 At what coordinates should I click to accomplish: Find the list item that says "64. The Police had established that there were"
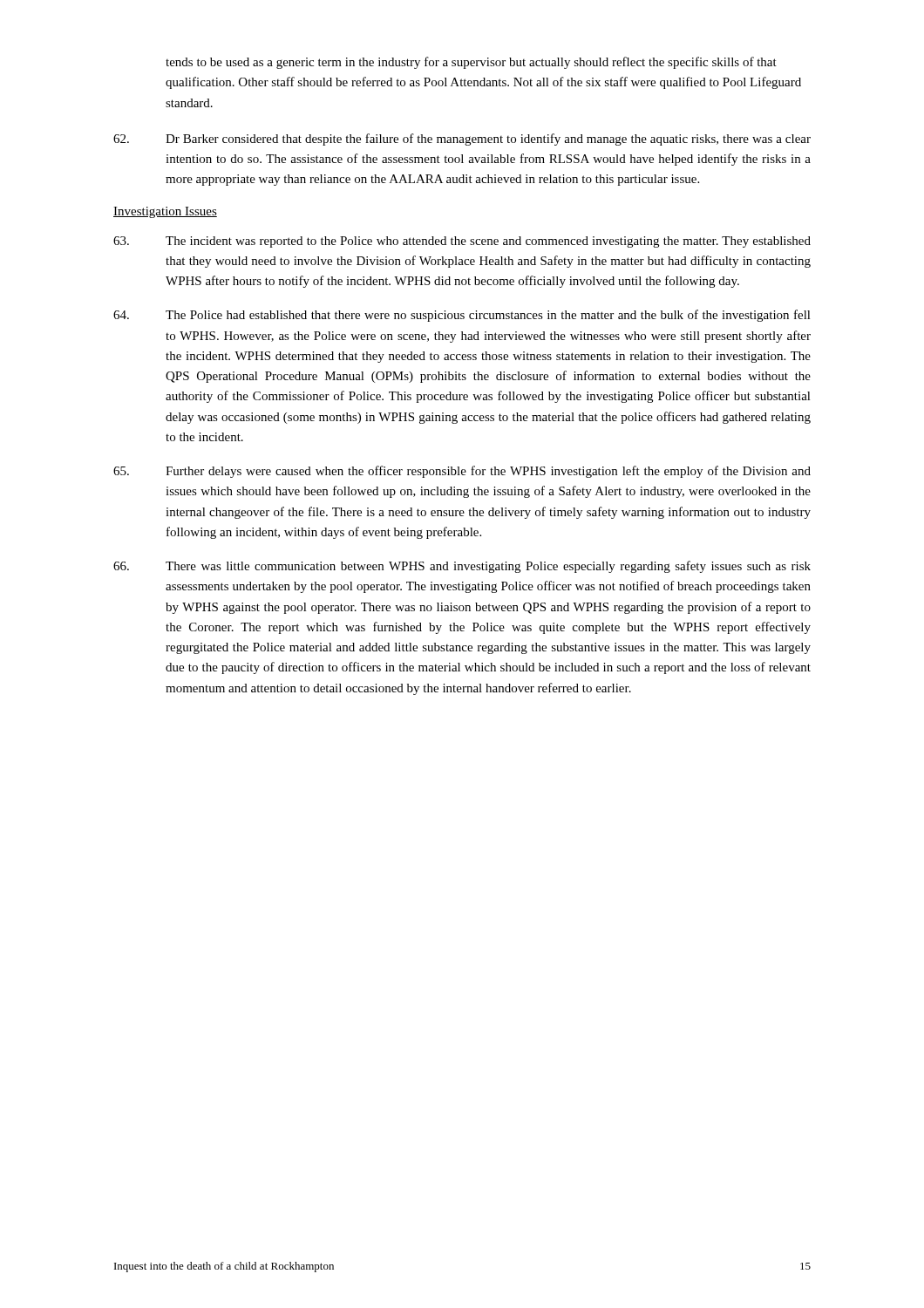click(462, 376)
